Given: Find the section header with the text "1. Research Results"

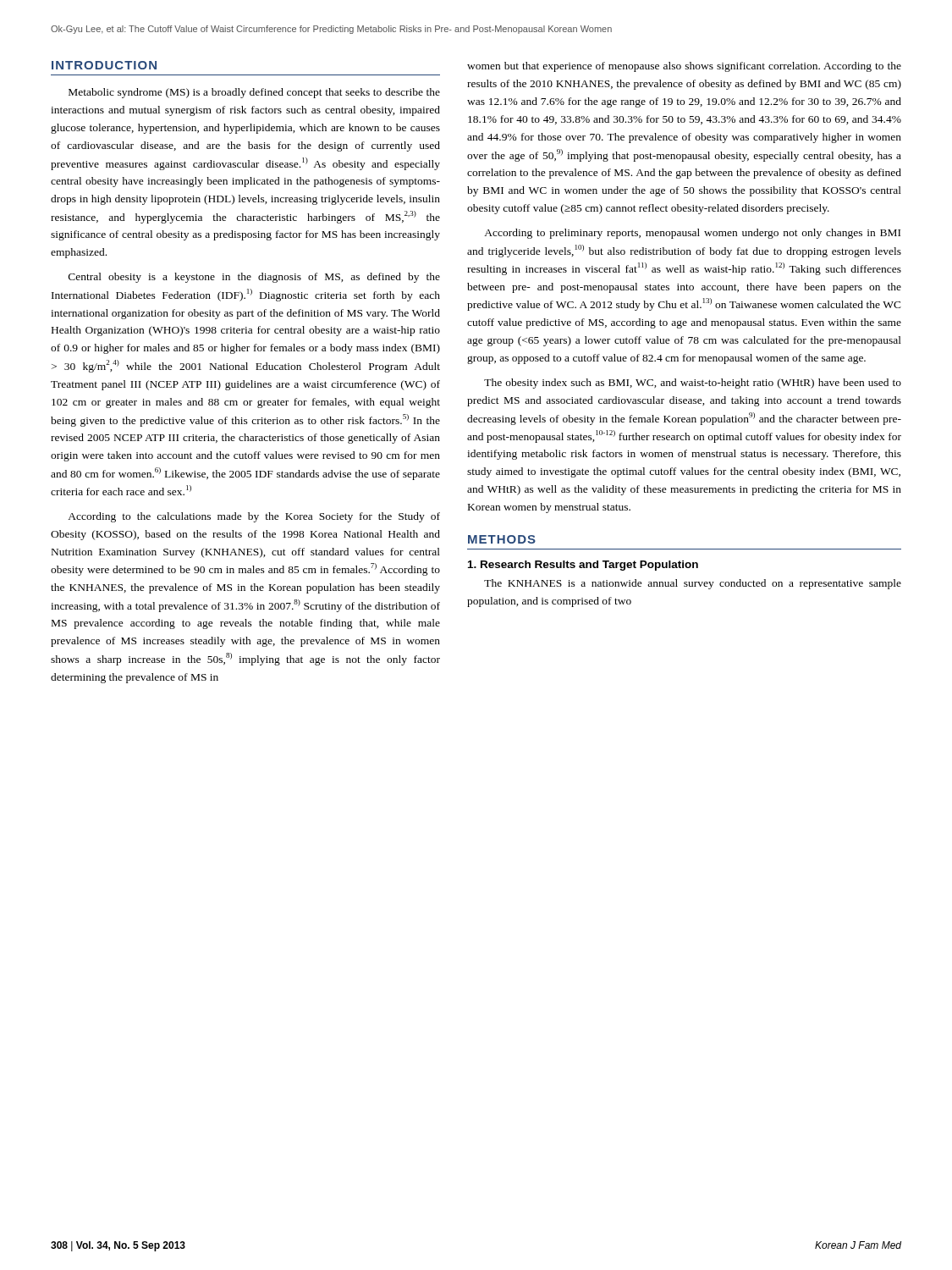Looking at the screenshot, I should [583, 564].
